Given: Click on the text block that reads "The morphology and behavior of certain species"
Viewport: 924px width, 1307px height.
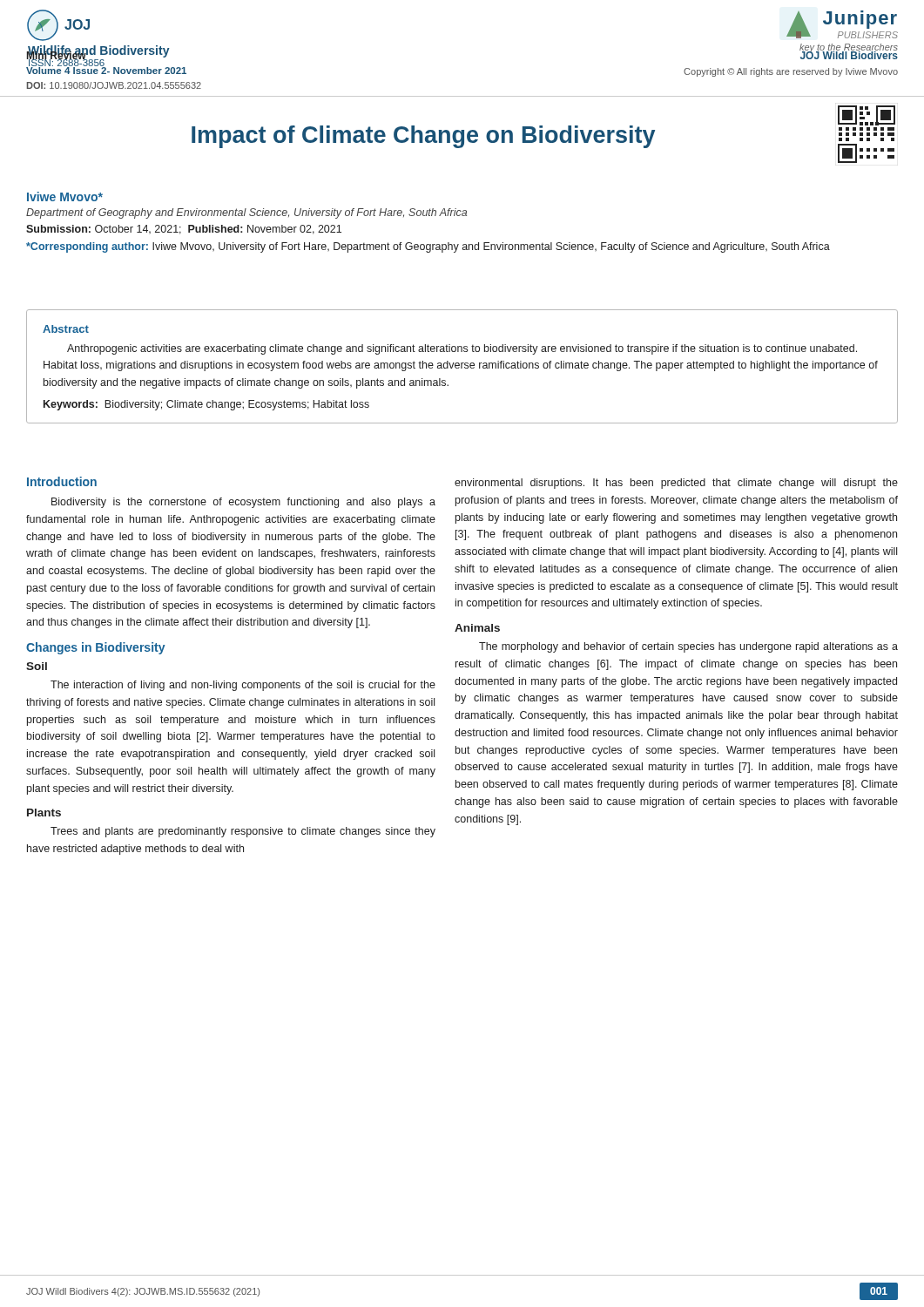Looking at the screenshot, I should point(676,733).
